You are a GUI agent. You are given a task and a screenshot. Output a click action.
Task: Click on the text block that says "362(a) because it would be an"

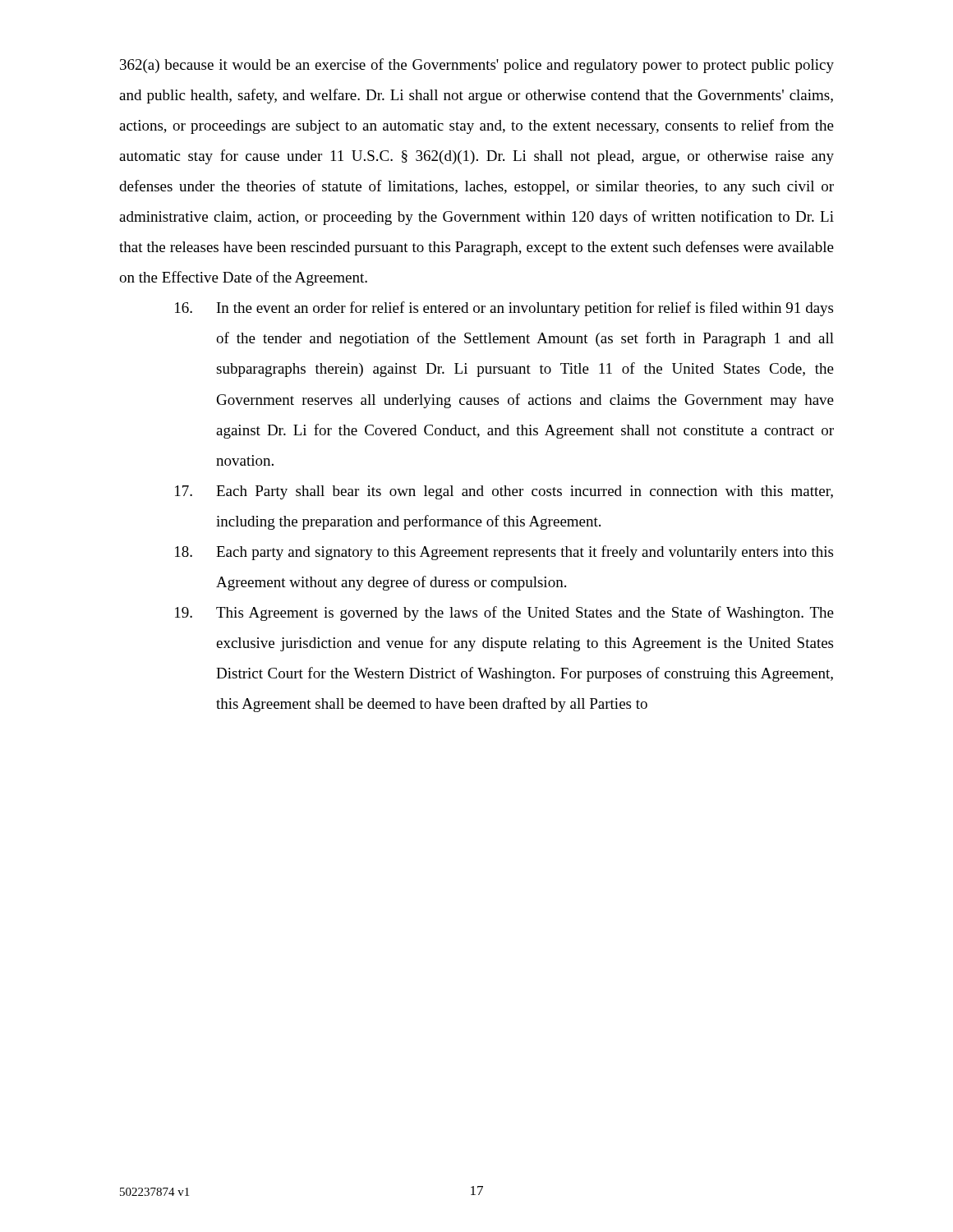point(476,171)
